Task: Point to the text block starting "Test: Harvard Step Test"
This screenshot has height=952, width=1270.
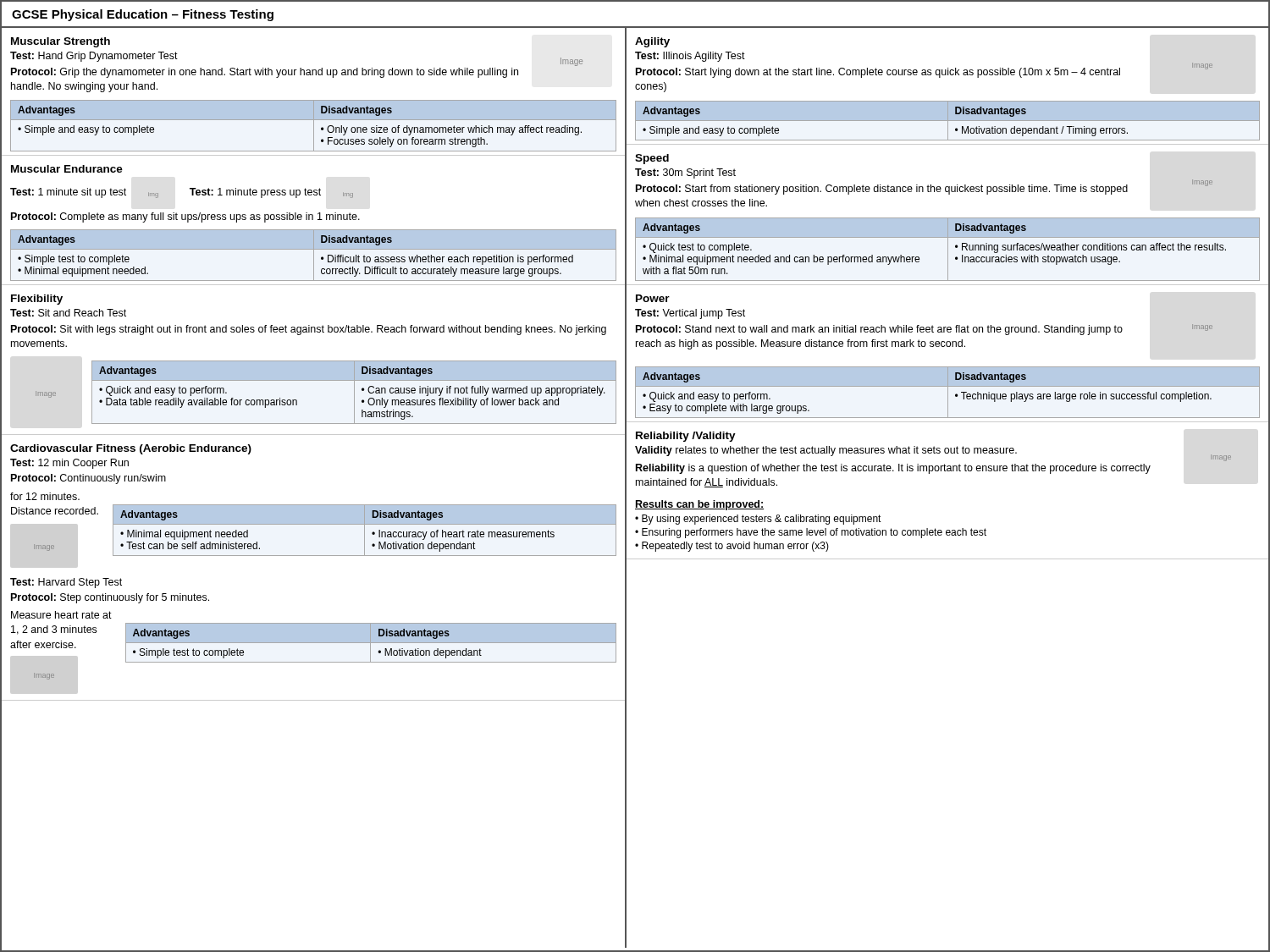Action: tap(66, 582)
